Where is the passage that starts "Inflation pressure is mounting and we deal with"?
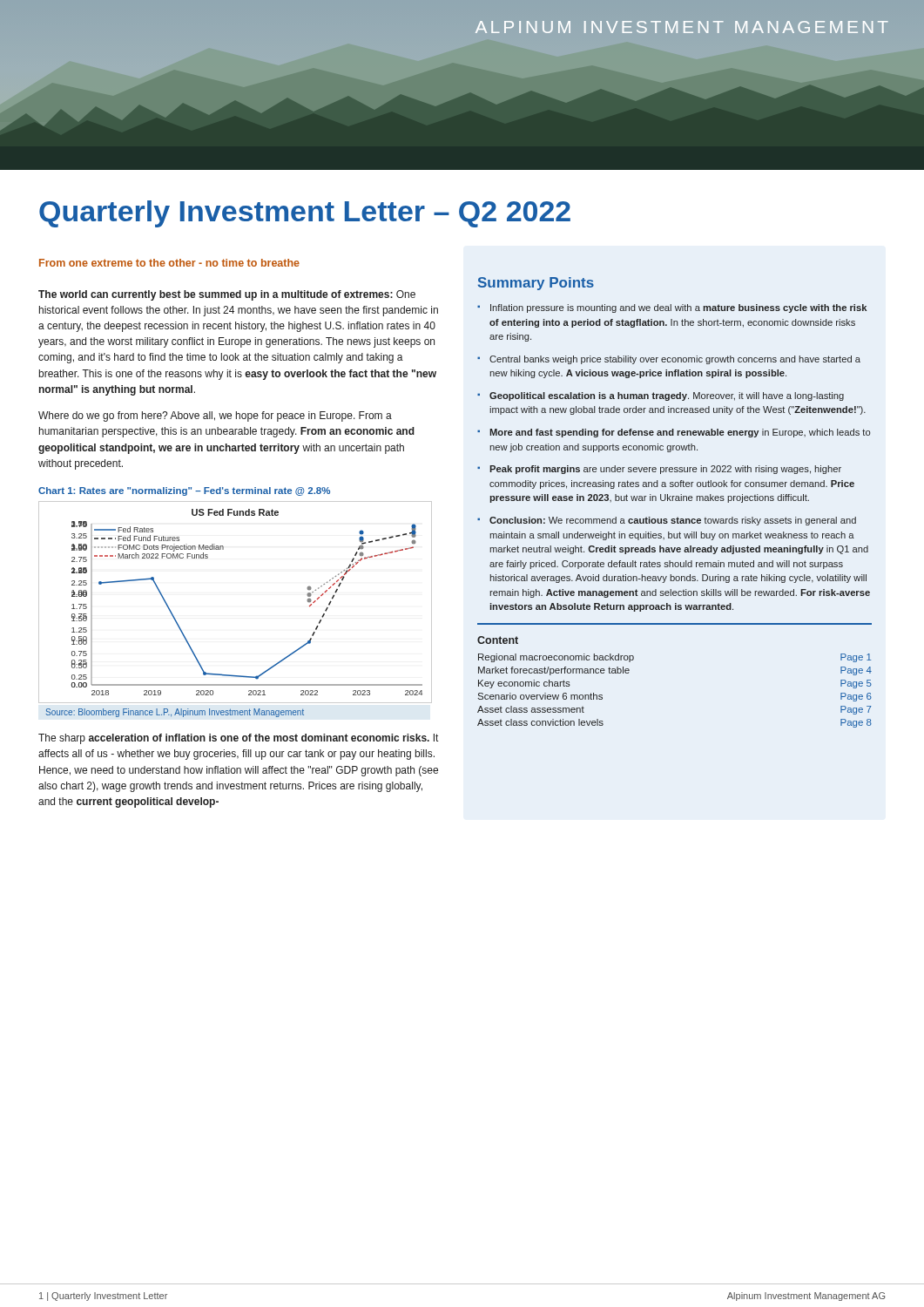 pyautogui.click(x=678, y=322)
